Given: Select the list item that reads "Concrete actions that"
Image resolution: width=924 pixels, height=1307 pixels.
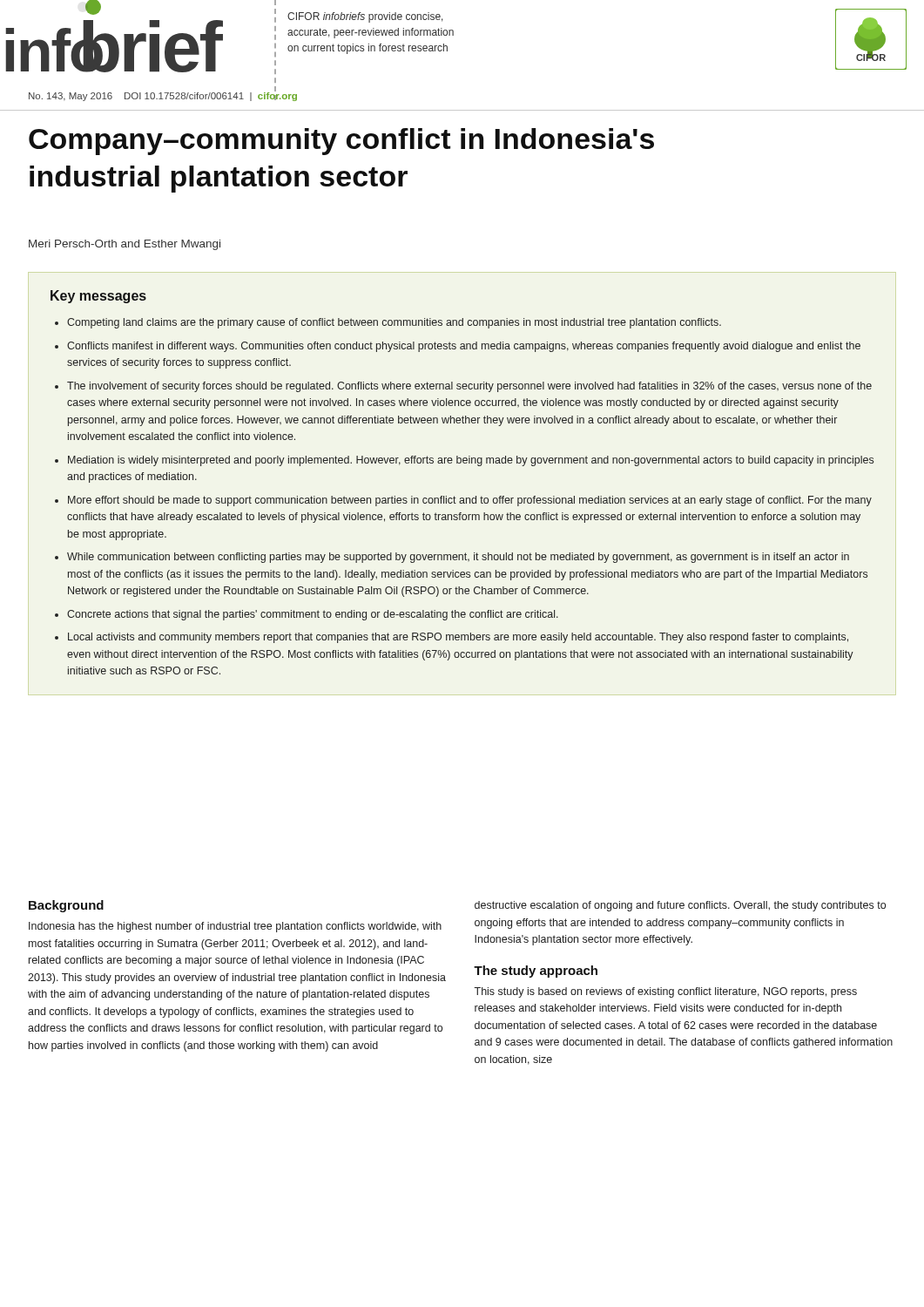Looking at the screenshot, I should pos(313,614).
